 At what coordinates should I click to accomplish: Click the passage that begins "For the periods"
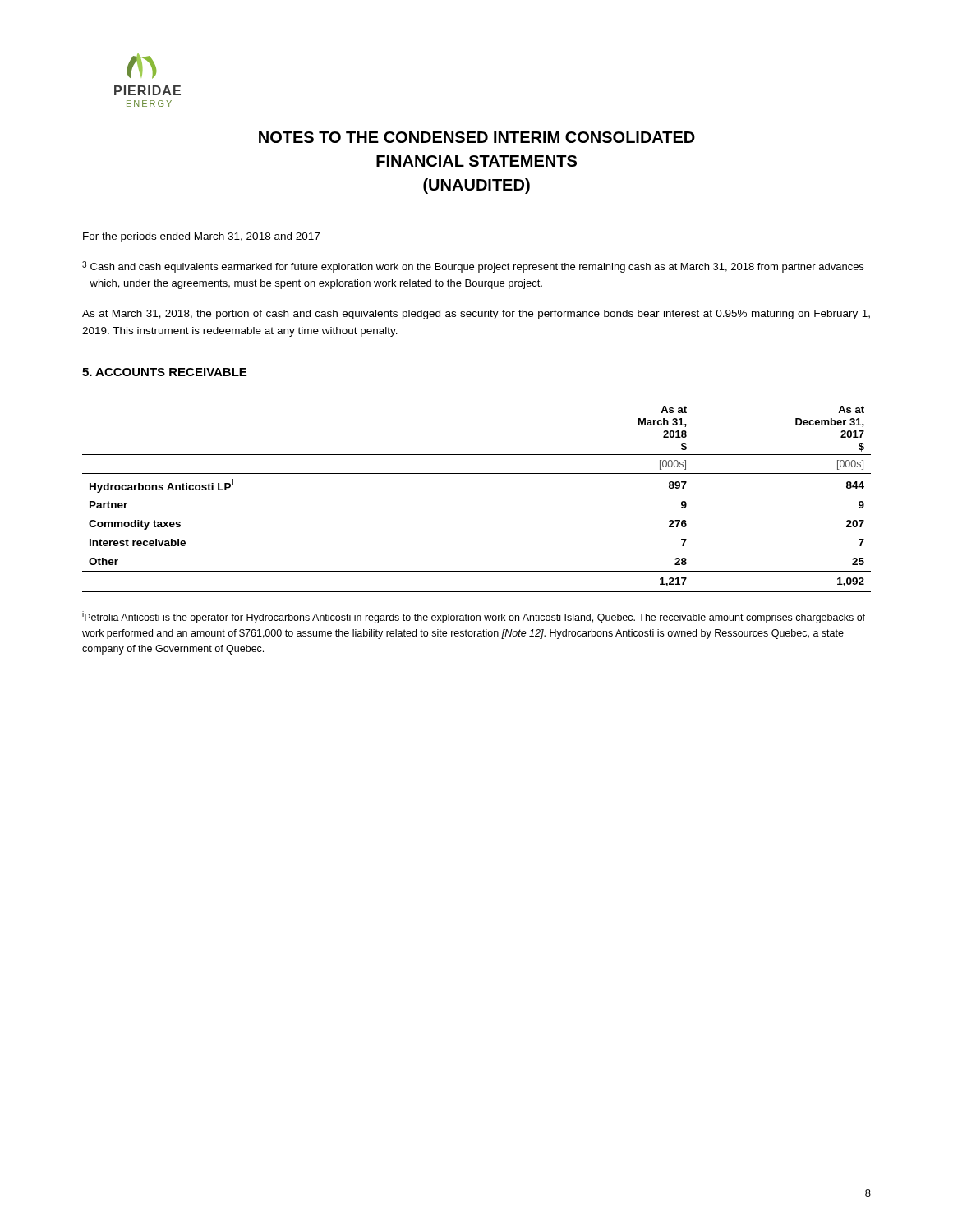pyautogui.click(x=201, y=236)
